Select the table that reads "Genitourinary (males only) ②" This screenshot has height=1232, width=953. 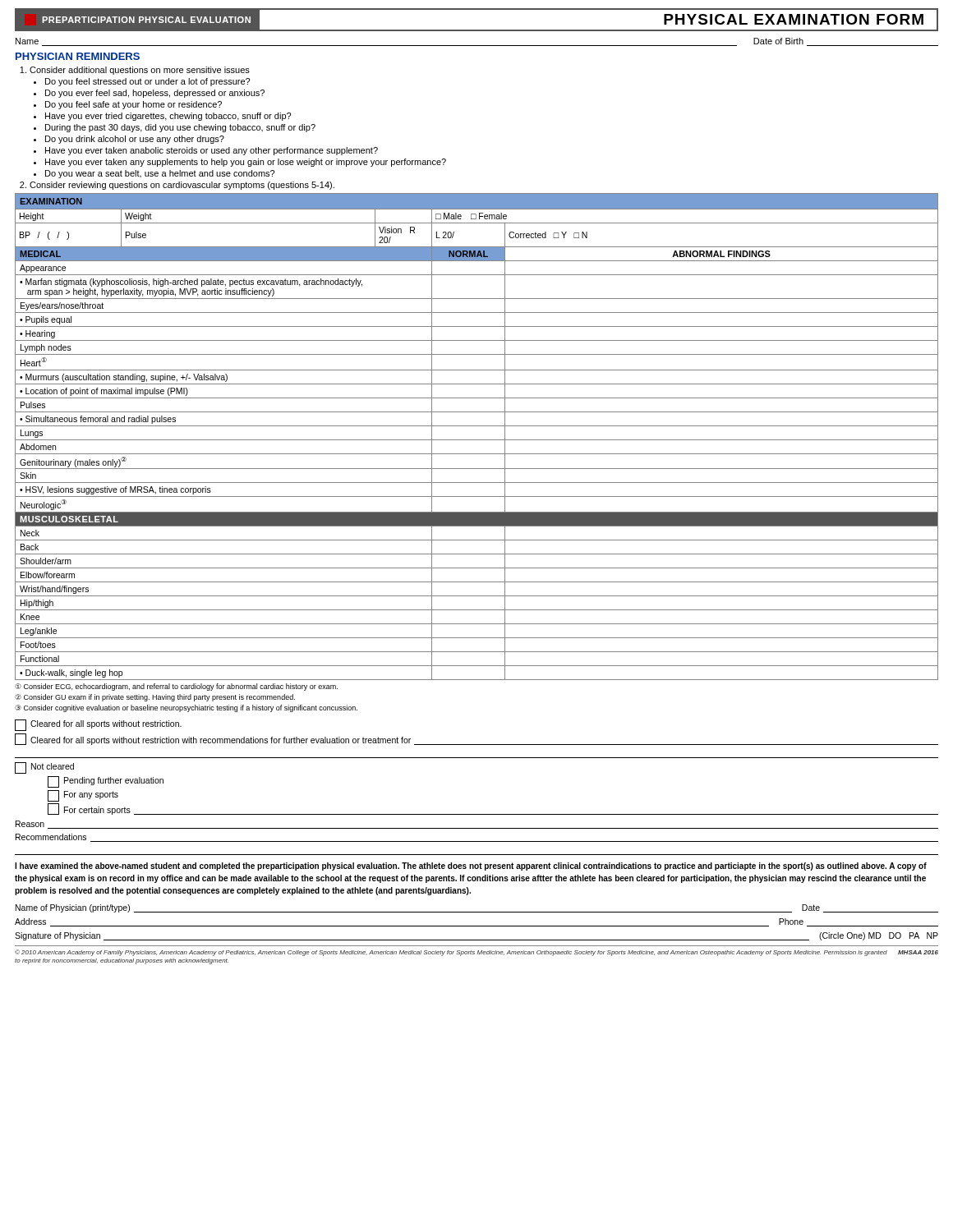tap(476, 436)
